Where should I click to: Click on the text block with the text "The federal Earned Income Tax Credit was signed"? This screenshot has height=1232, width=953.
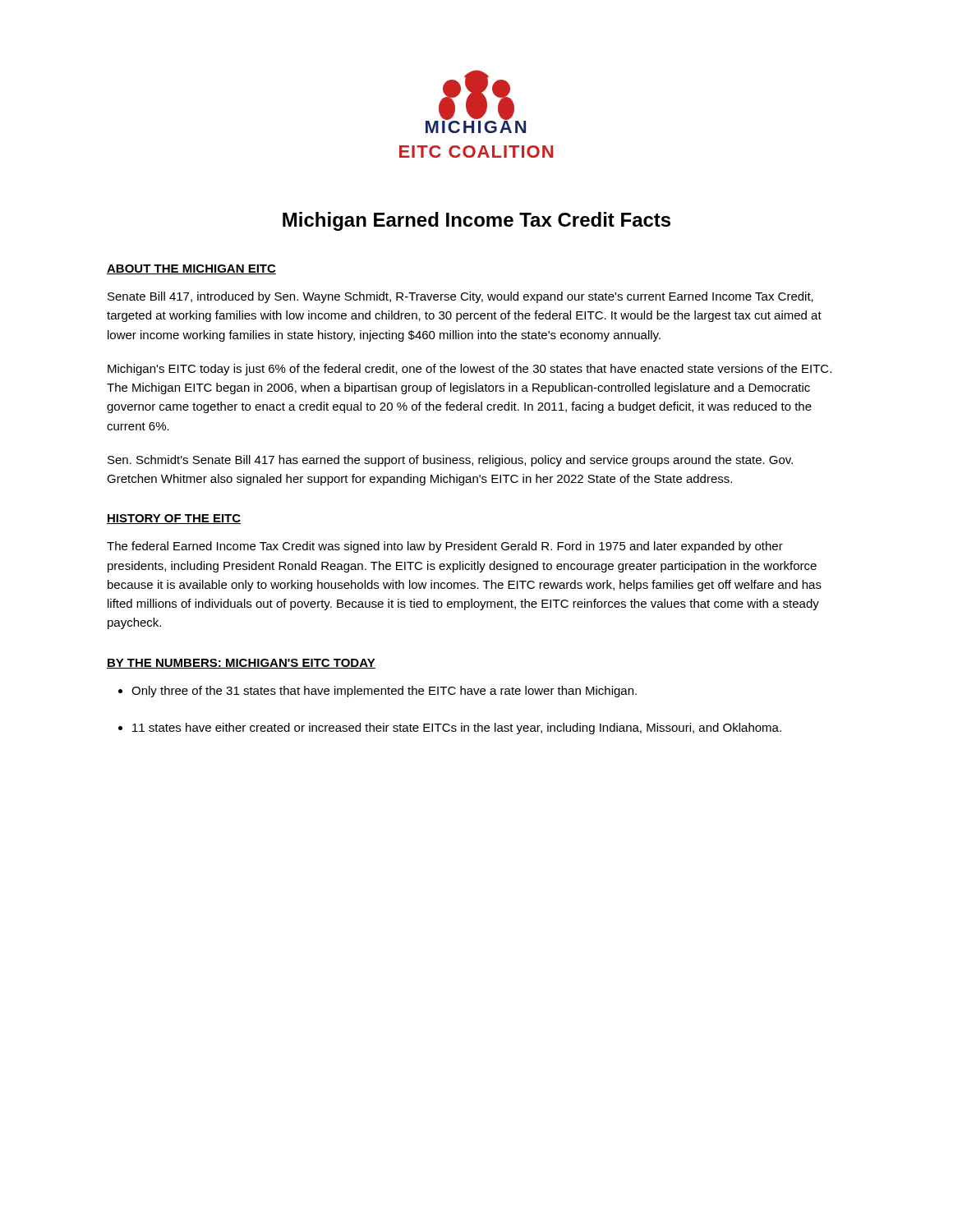(x=464, y=584)
